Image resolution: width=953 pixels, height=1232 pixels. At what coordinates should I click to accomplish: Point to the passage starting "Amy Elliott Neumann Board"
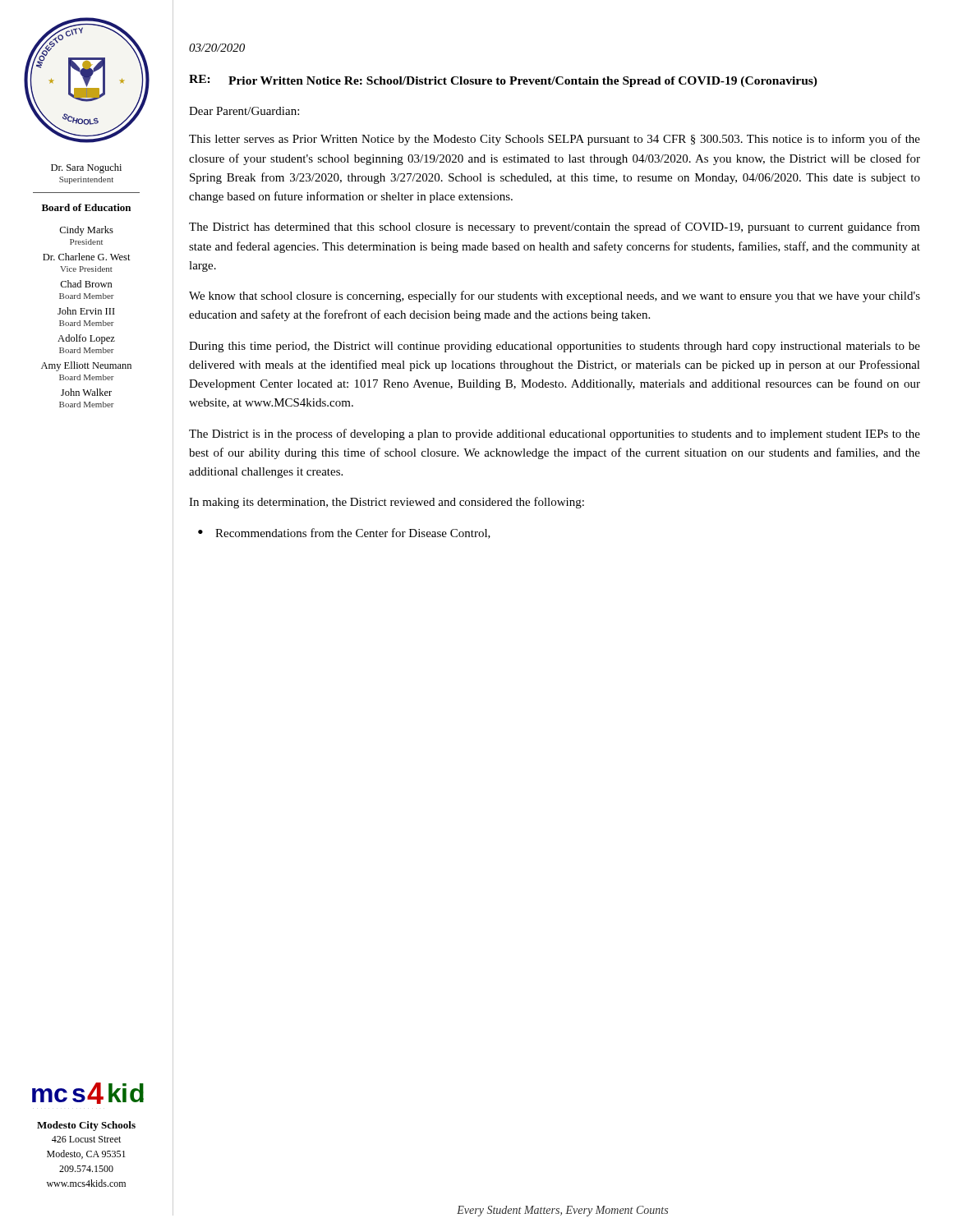pyautogui.click(x=86, y=371)
